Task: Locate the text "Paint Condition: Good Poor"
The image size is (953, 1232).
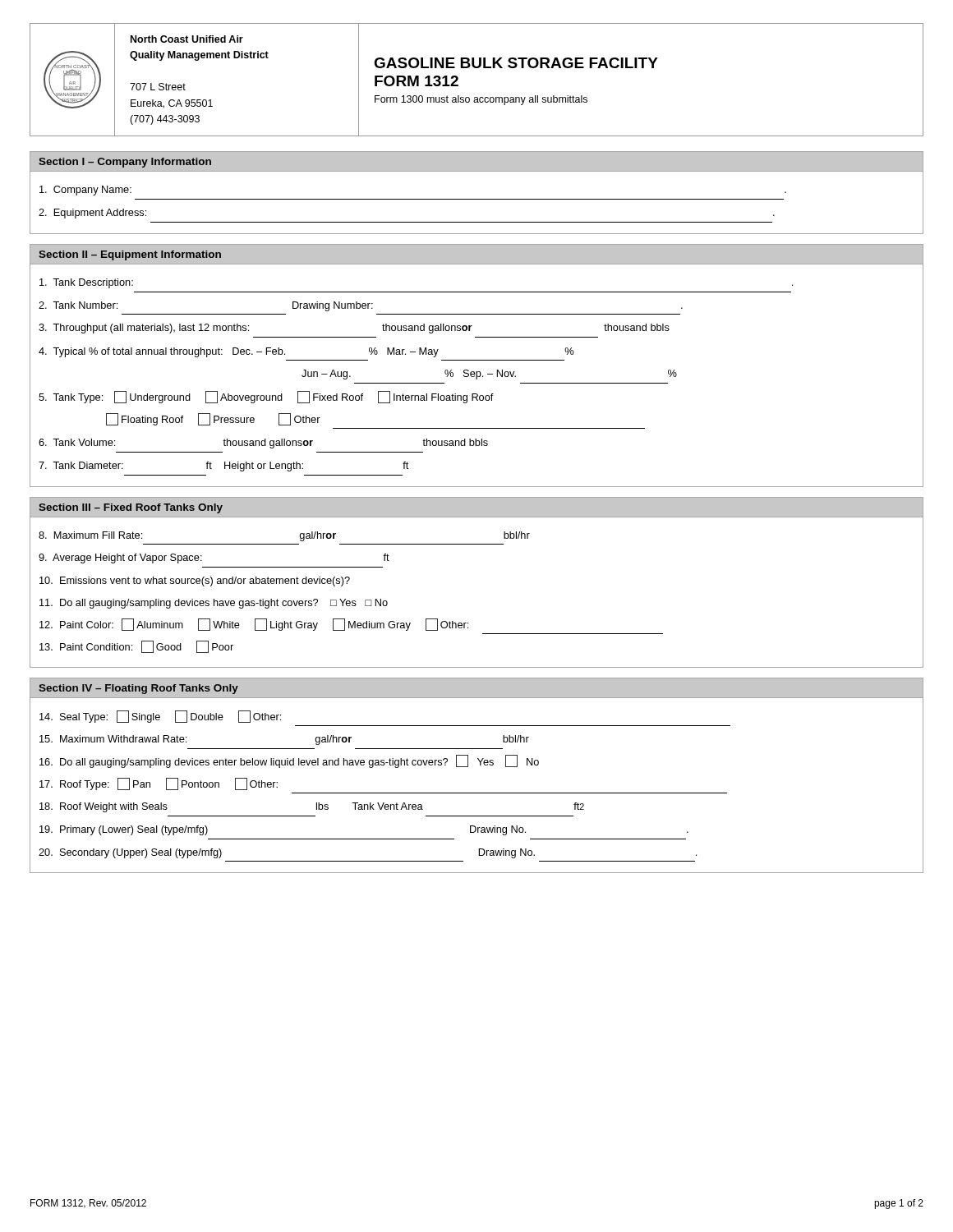Action: (x=136, y=647)
